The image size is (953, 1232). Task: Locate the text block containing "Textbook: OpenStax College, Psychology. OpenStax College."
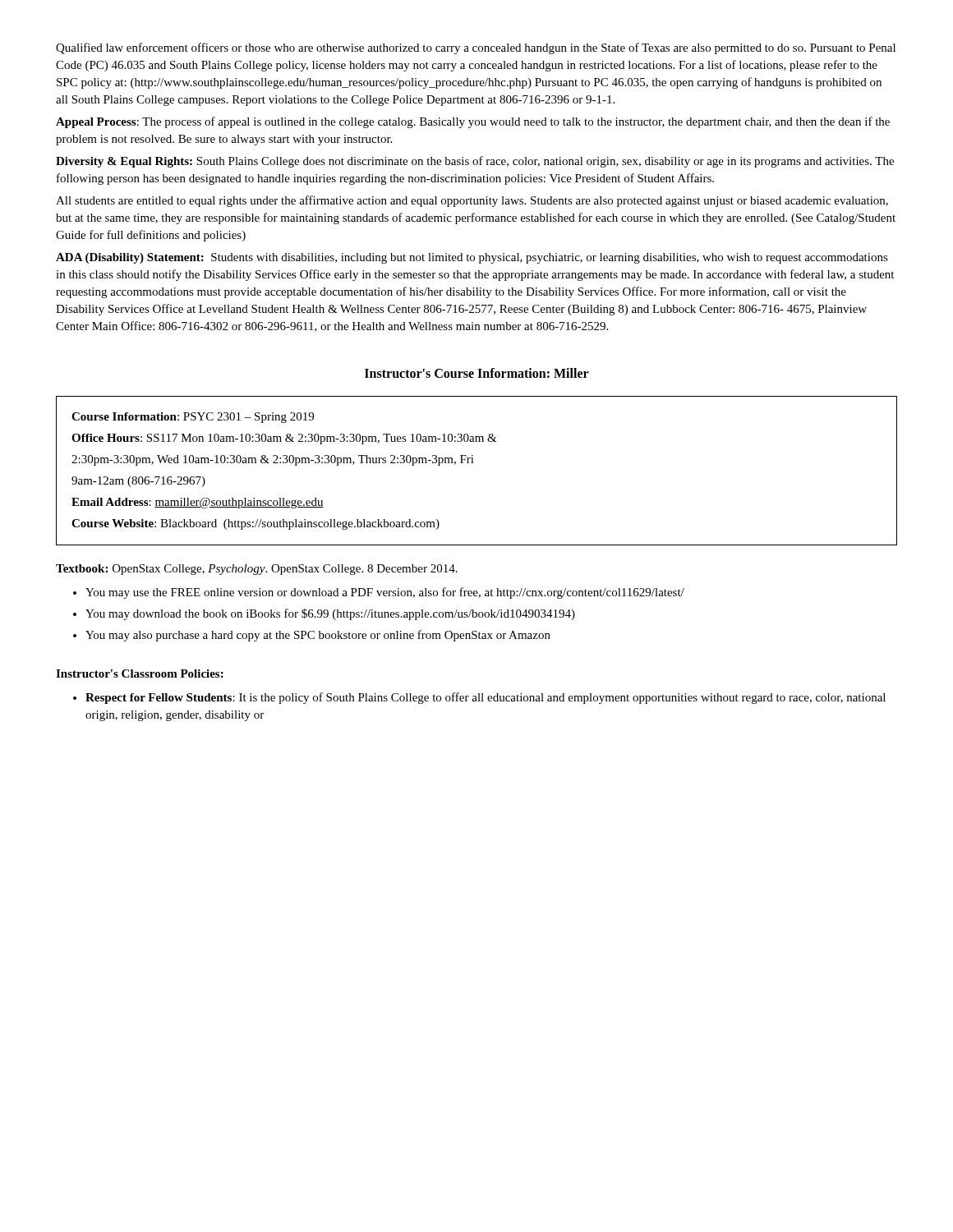point(257,568)
